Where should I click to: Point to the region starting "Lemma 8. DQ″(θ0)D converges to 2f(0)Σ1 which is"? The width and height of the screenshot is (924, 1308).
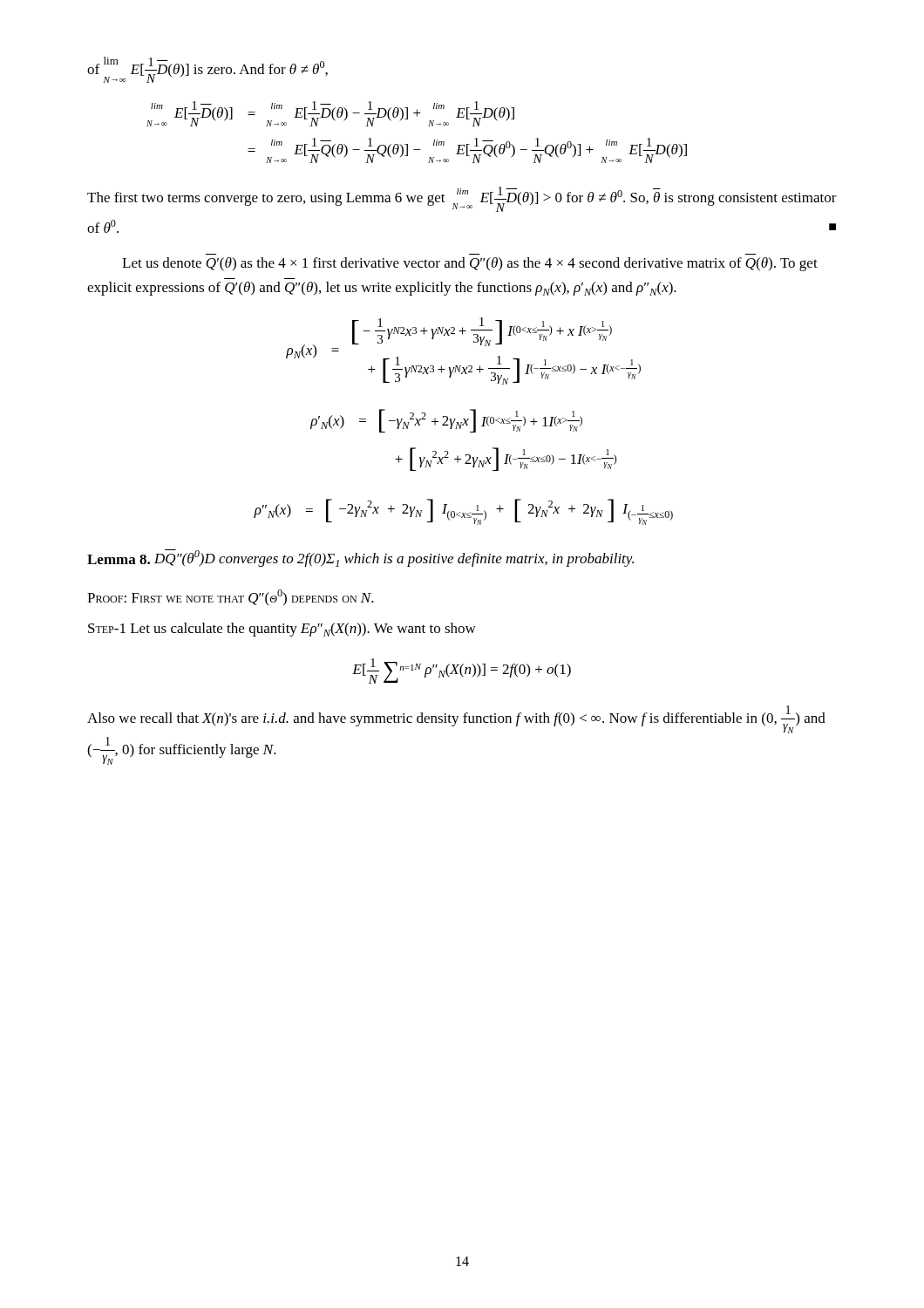tap(361, 559)
